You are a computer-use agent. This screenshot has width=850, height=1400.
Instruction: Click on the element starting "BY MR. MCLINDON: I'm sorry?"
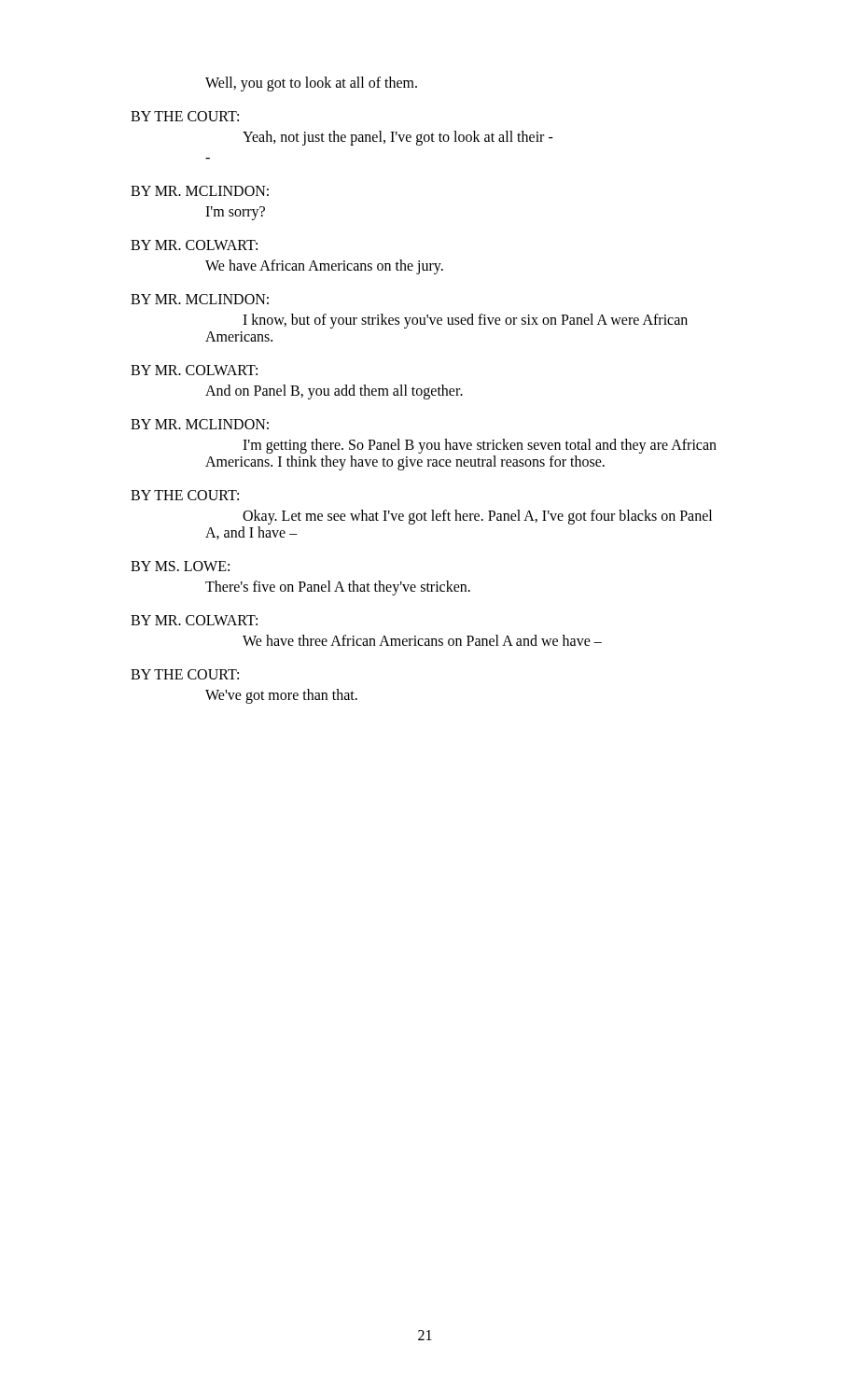coord(200,191)
